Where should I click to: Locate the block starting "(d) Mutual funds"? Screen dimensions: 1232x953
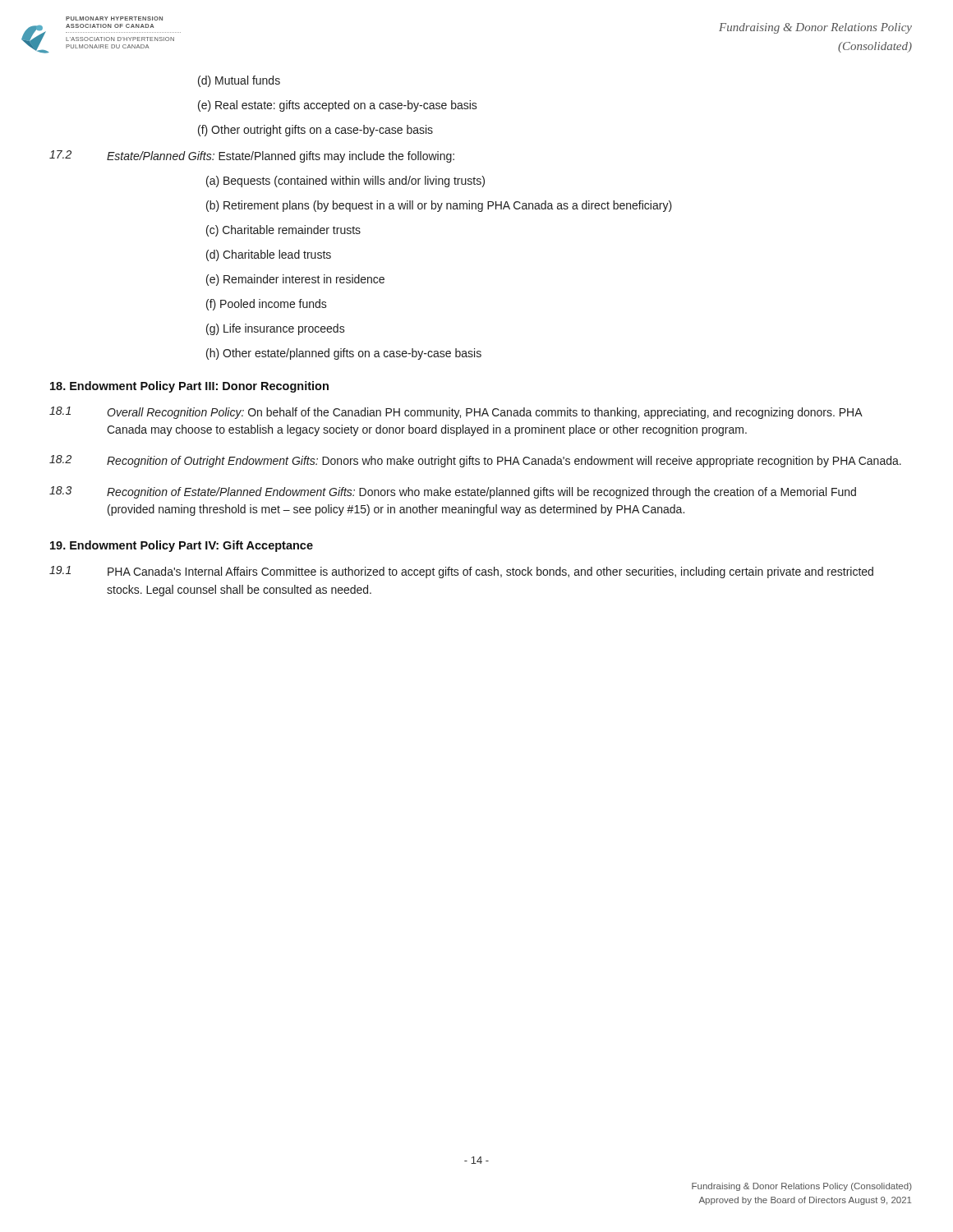[x=239, y=81]
